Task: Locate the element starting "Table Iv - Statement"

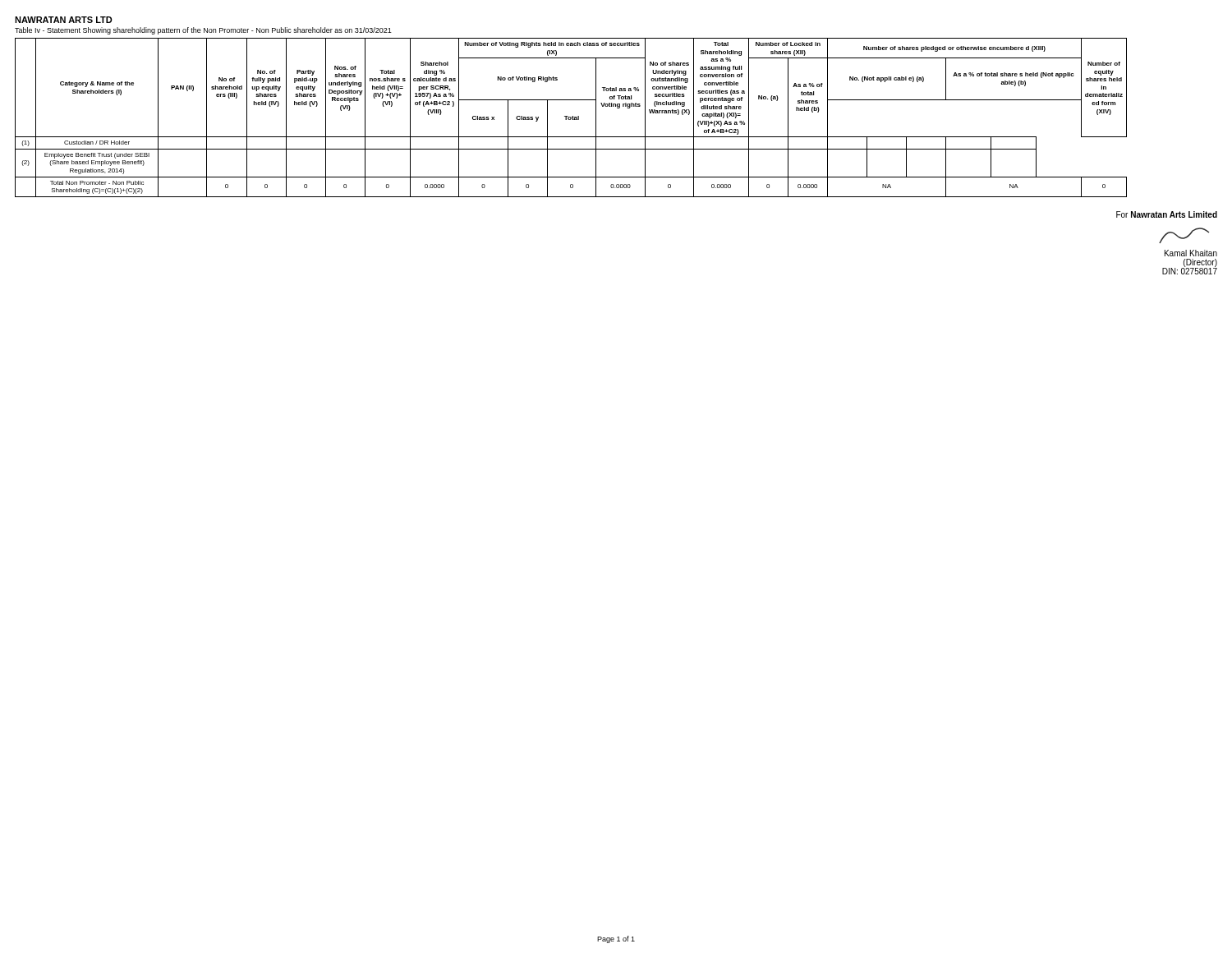Action: (x=203, y=30)
